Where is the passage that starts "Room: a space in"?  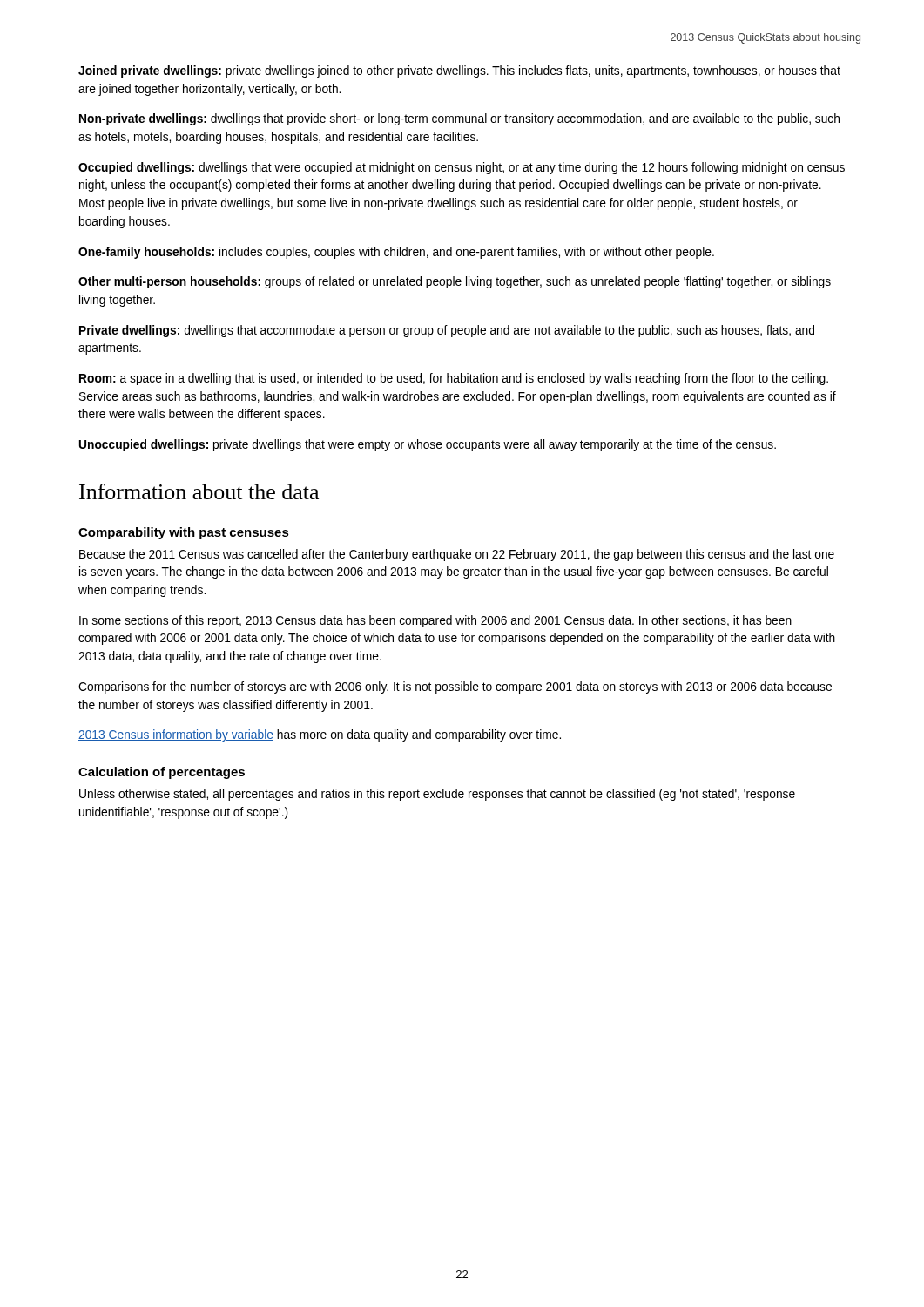point(457,397)
